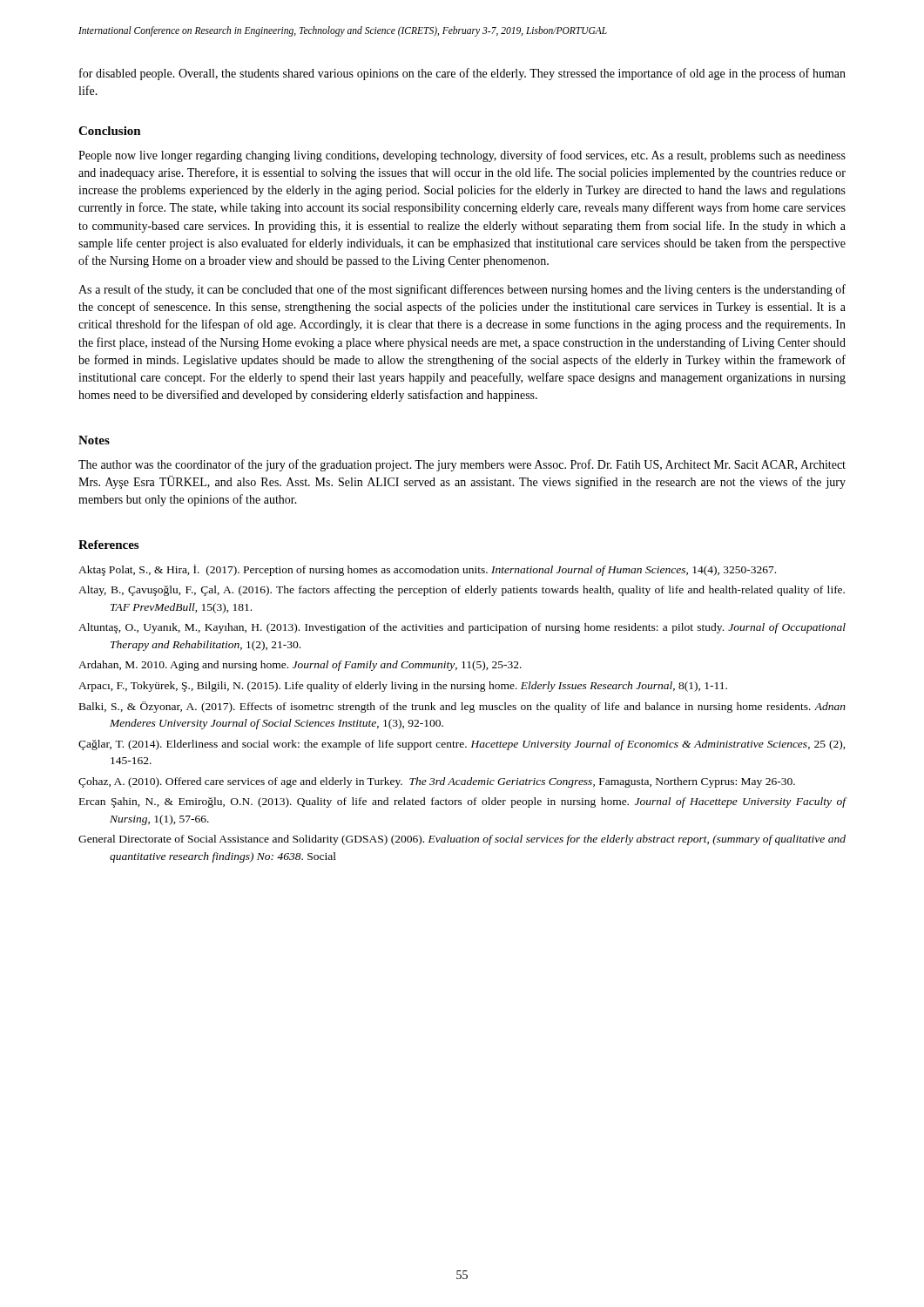Where is the passage that starts "General Directorate of Social Assistance"?

pyautogui.click(x=462, y=848)
